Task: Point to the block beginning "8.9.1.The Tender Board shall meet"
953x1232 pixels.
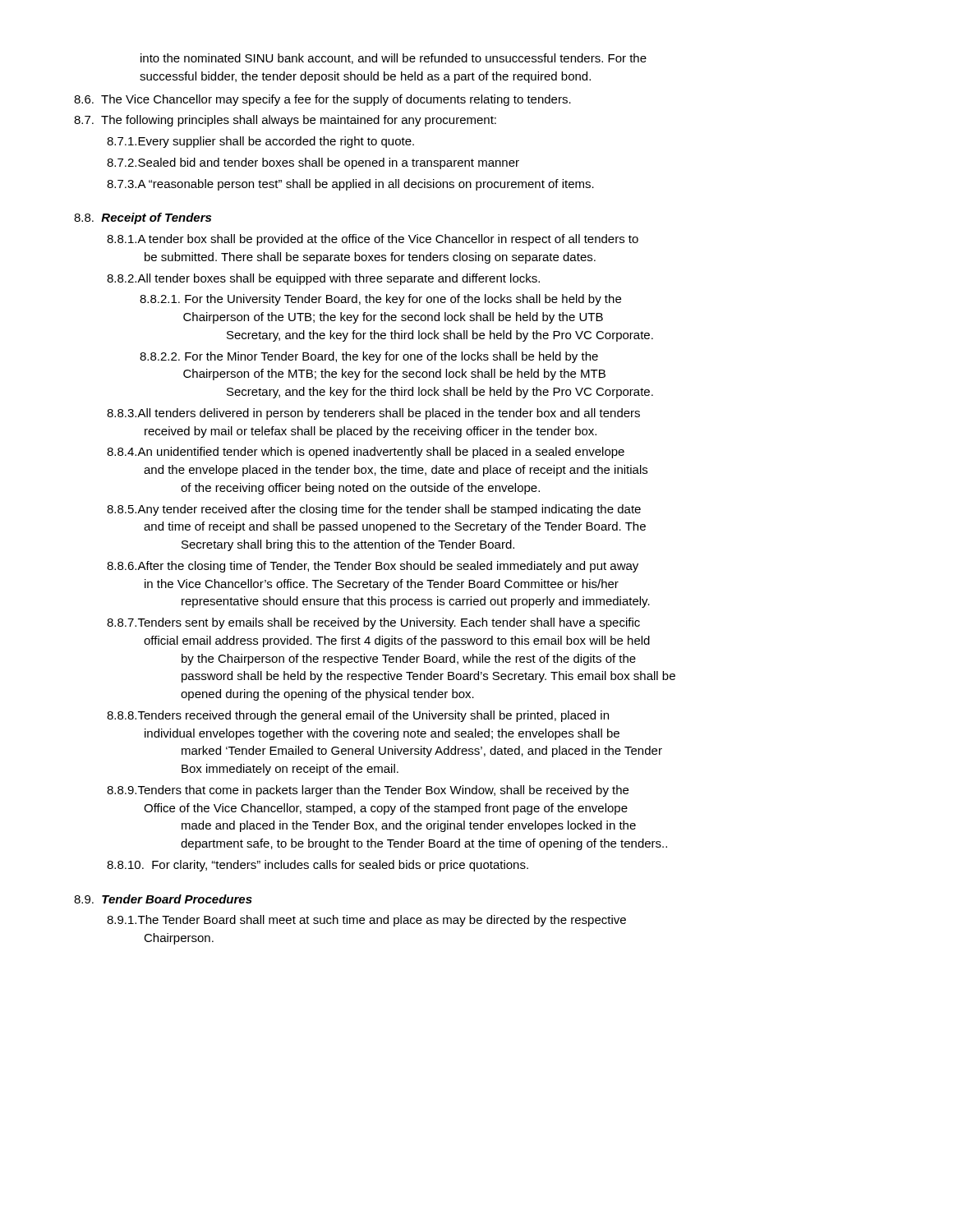Action: pos(367,930)
